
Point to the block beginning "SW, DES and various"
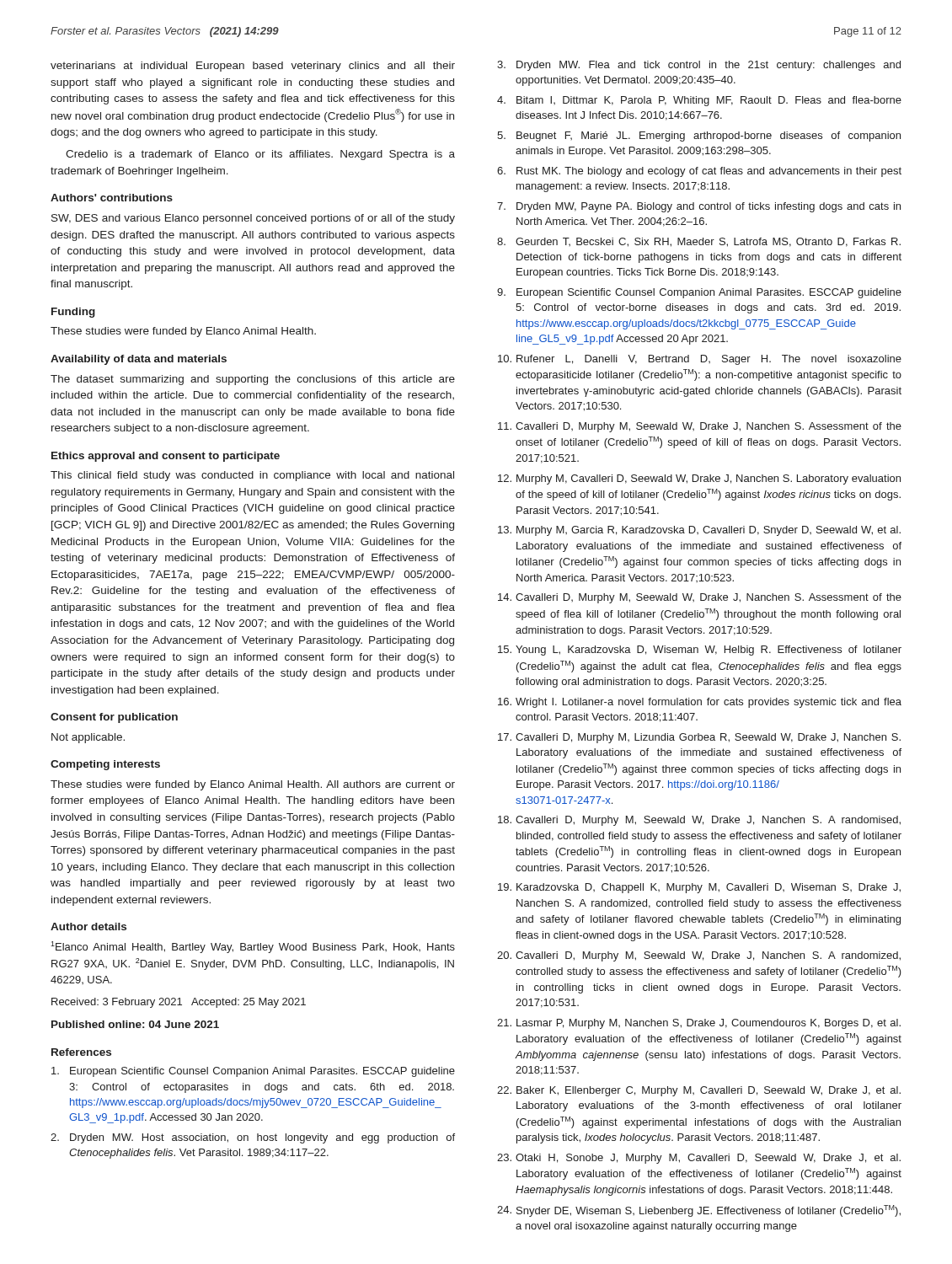(253, 251)
